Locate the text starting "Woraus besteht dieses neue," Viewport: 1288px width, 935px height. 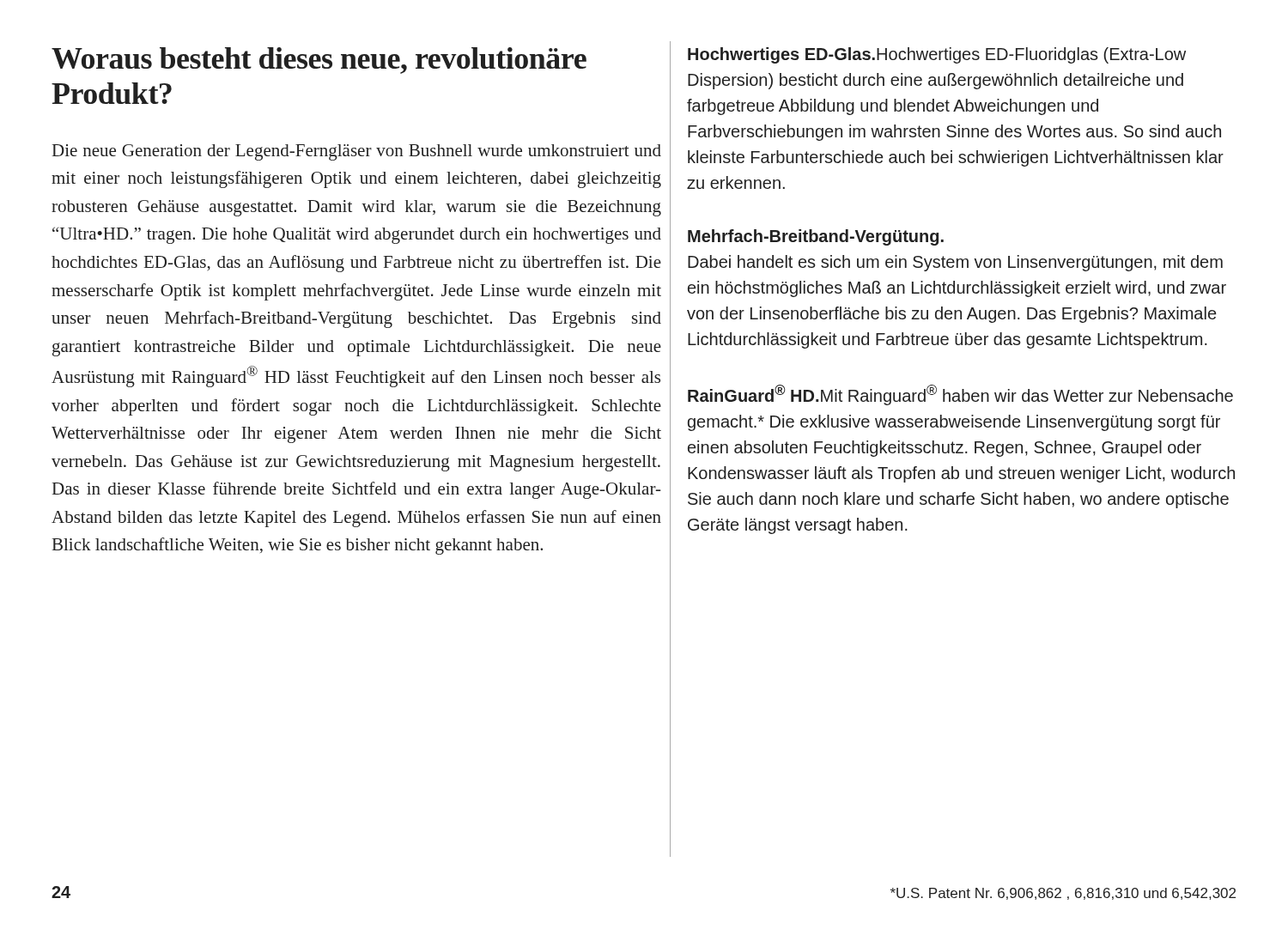pos(356,77)
